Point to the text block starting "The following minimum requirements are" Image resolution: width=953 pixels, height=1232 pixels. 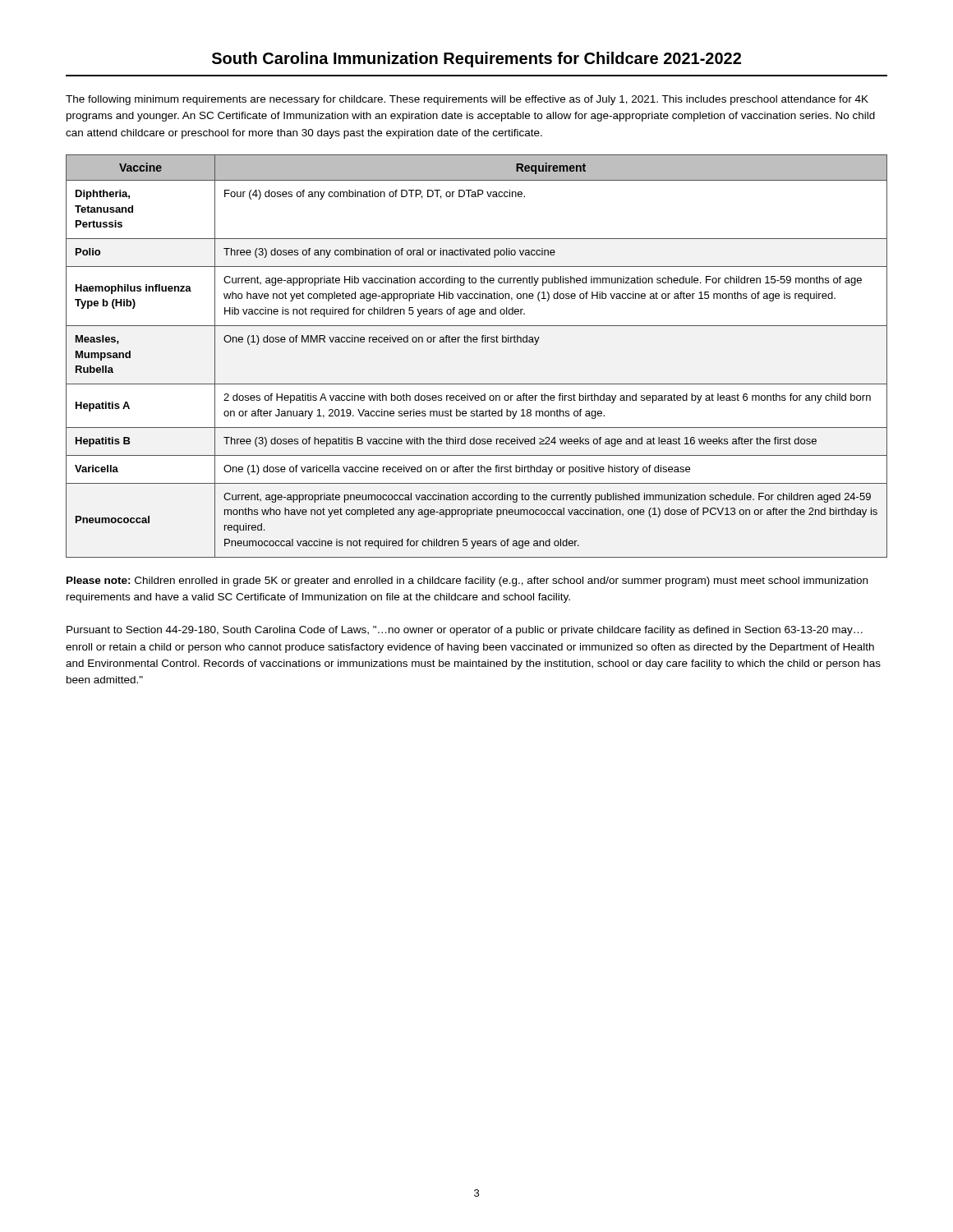470,116
